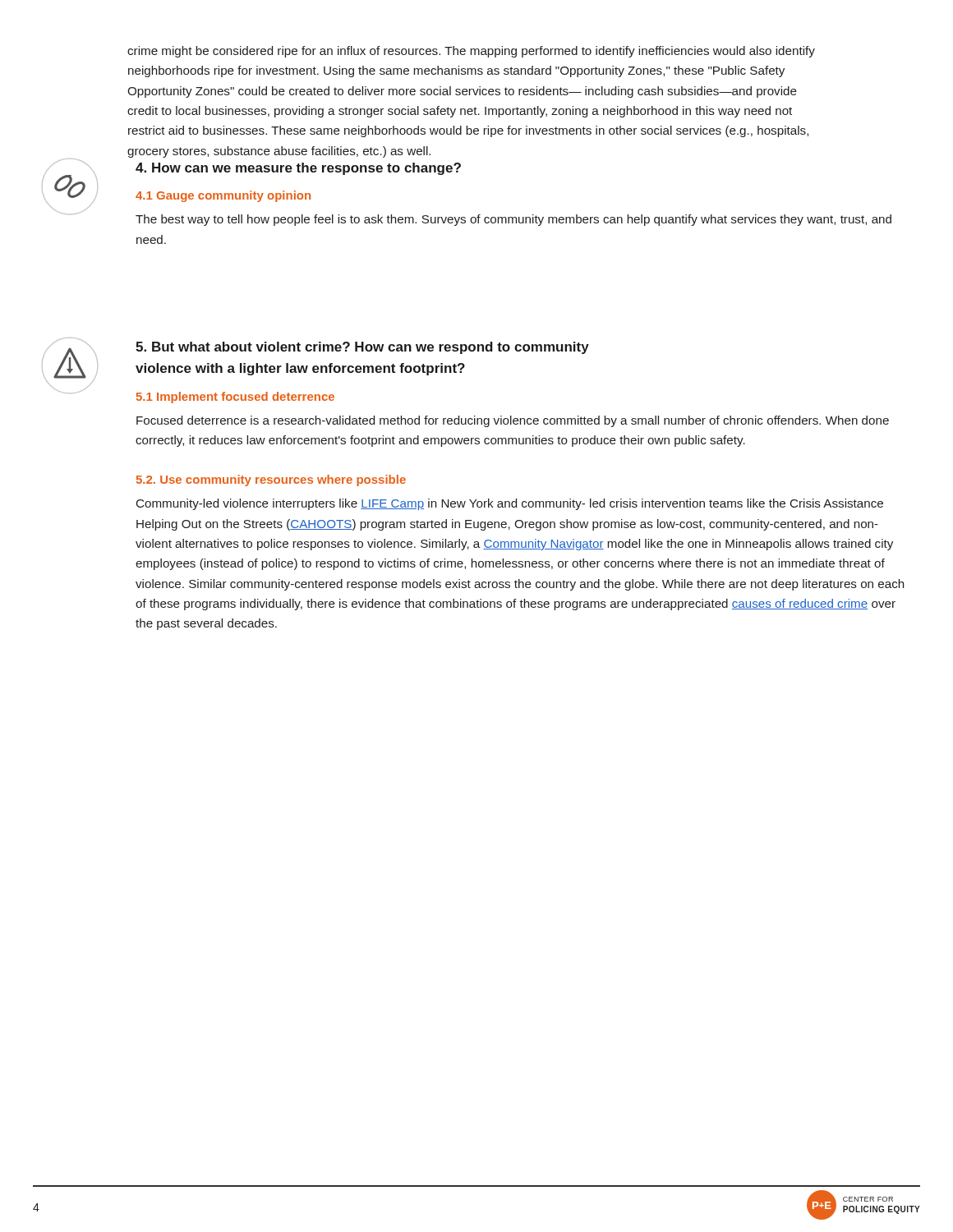Locate the text starting "4.1 Gauge community"

coord(224,195)
